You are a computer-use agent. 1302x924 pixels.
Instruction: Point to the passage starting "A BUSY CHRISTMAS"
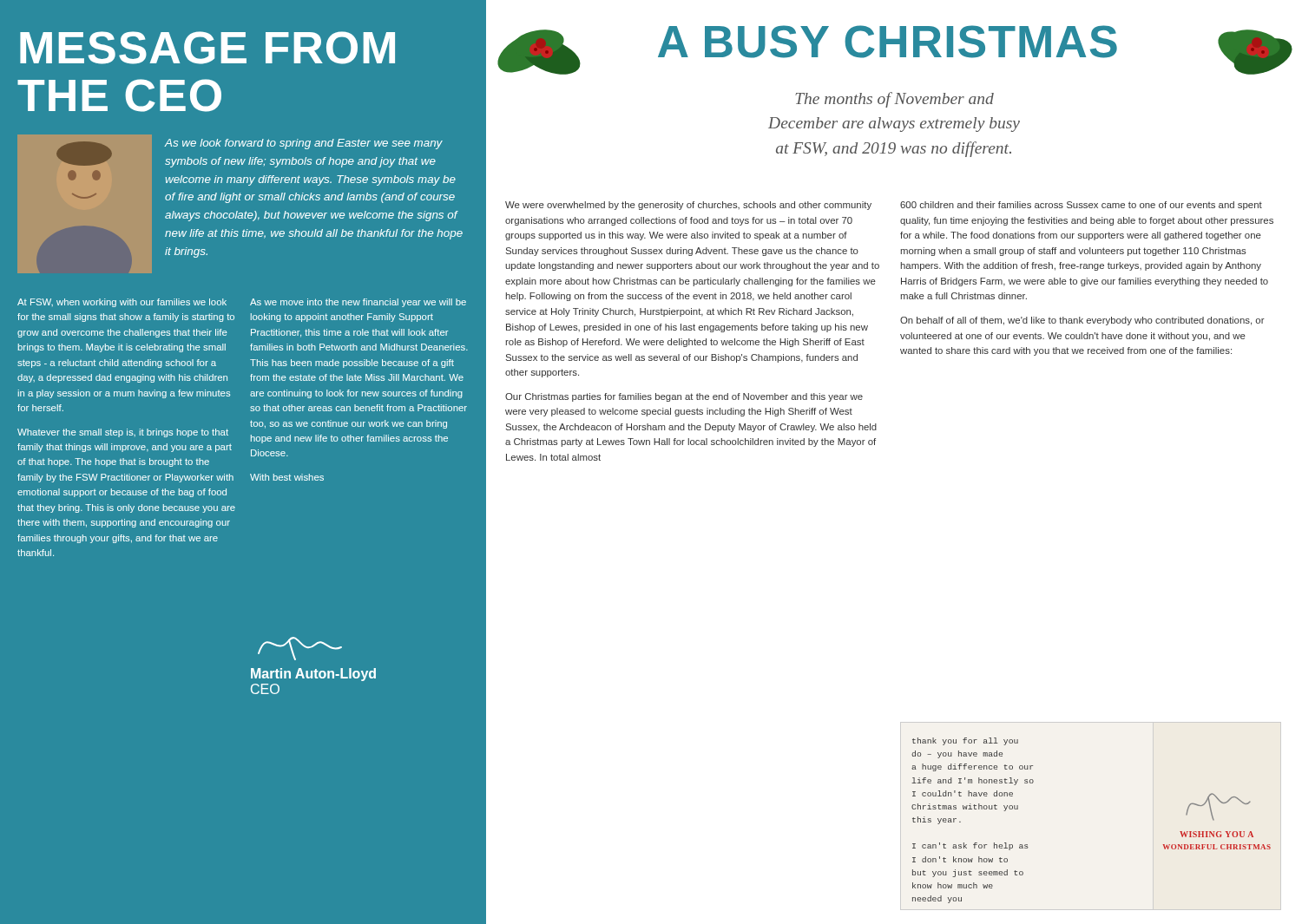tap(888, 42)
